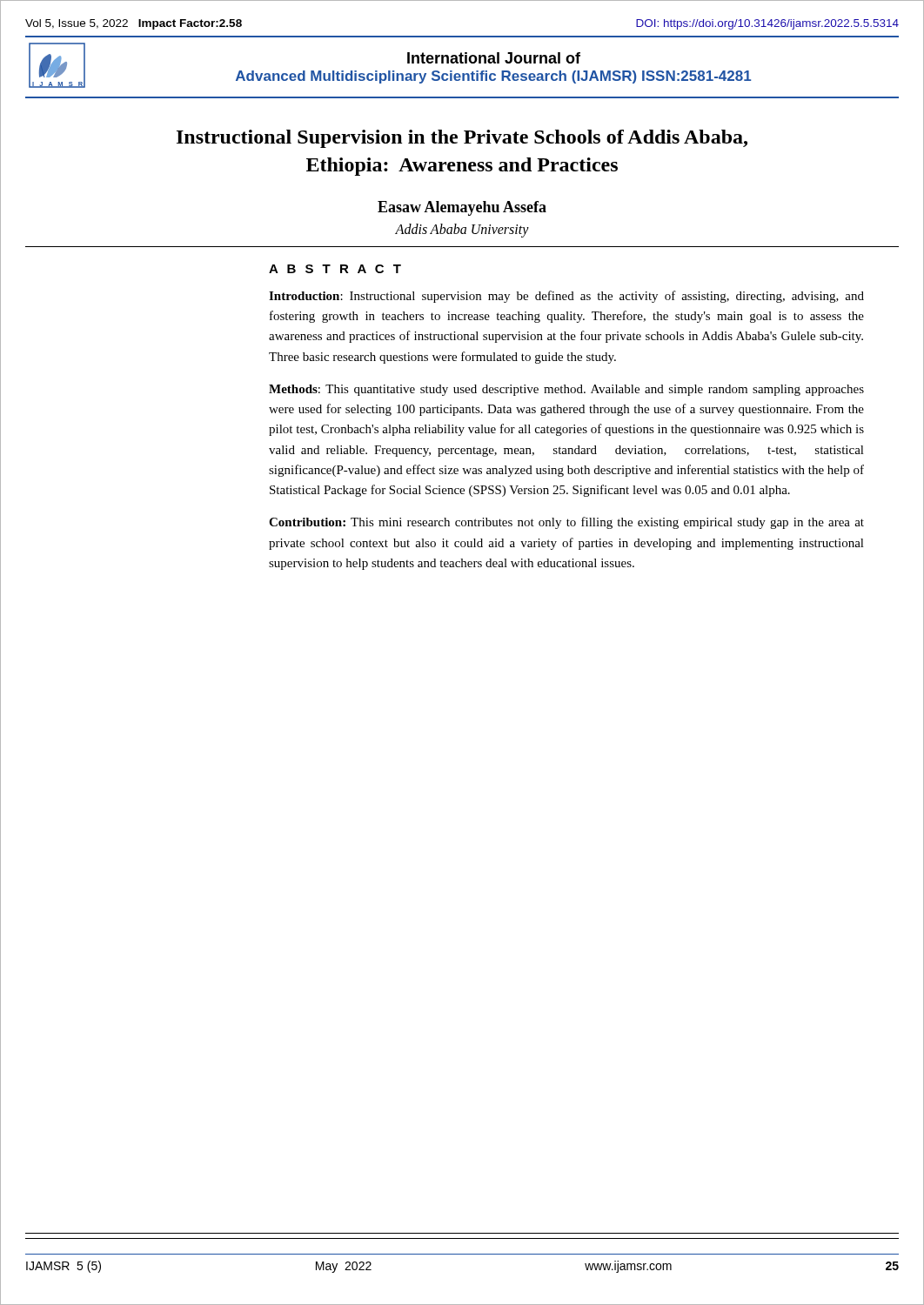Locate the title that opens with "Instructional Supervision in the Private Schools"
Screen dimensions: 1305x924
(462, 151)
